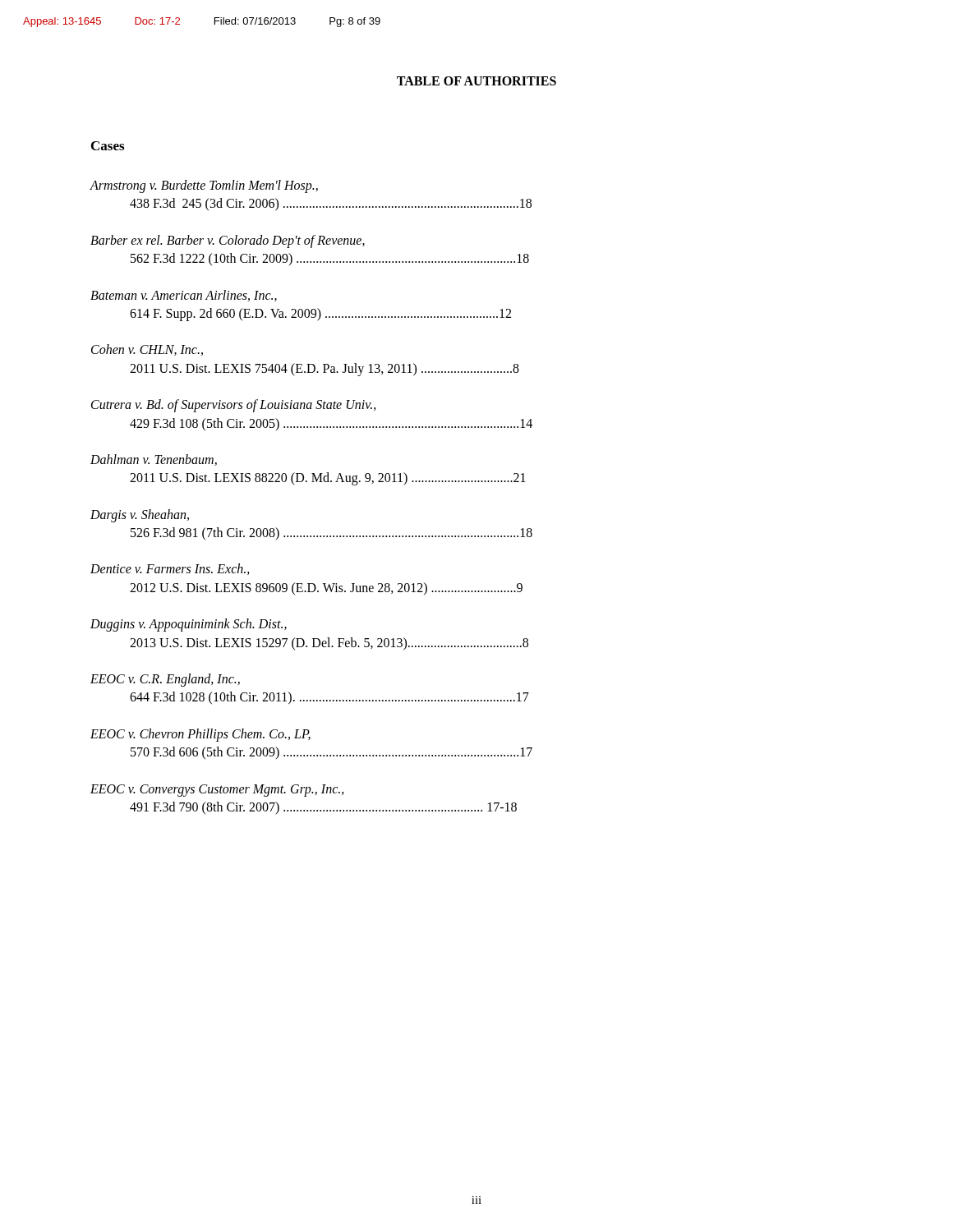Screen dimensions: 1232x953
Task: Locate the list item that reads "Dentice v. Farmers Ins. Exch., 2012 U.S. Dist."
Action: [x=481, y=579]
